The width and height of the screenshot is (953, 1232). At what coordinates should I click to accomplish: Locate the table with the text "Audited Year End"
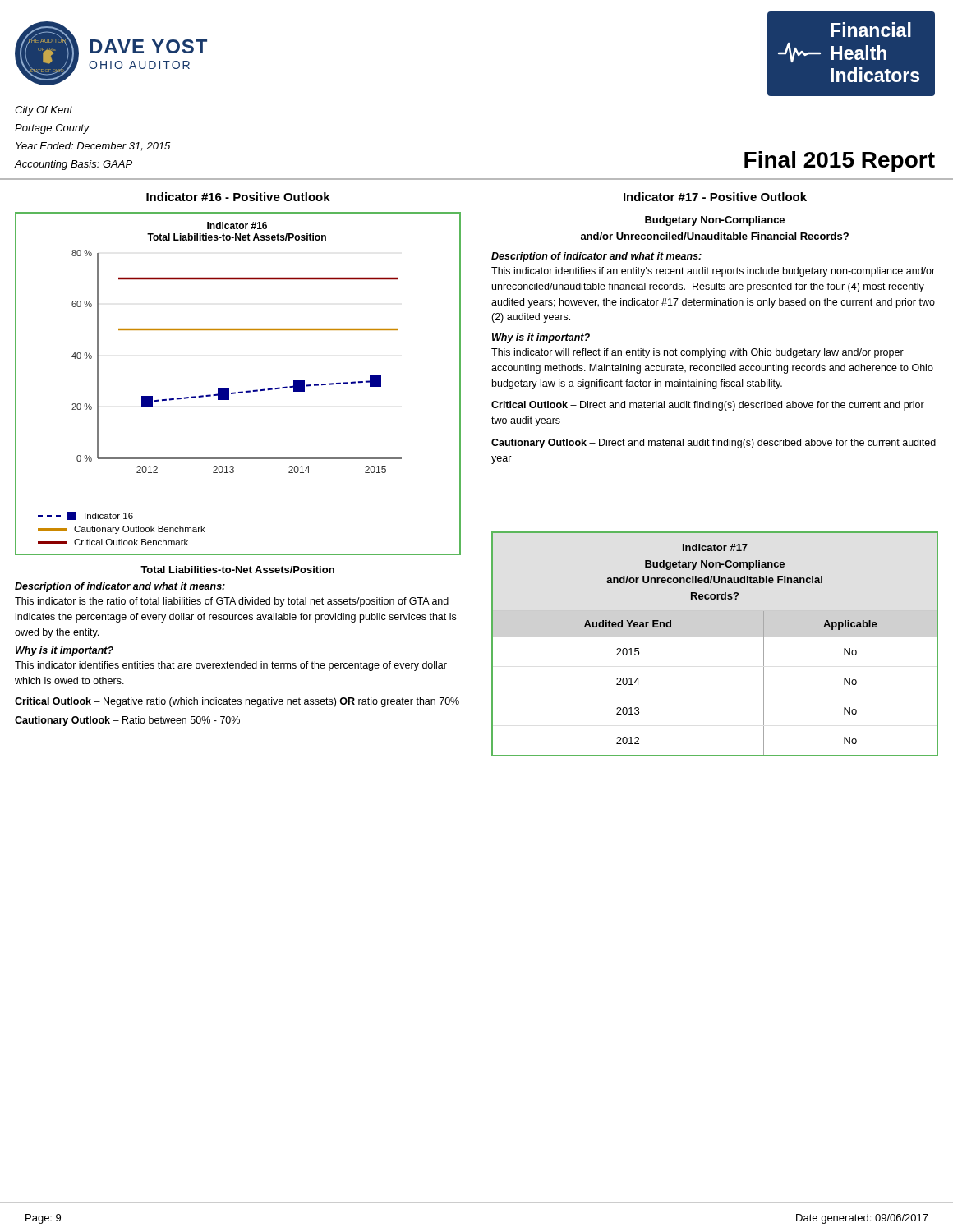click(x=715, y=644)
